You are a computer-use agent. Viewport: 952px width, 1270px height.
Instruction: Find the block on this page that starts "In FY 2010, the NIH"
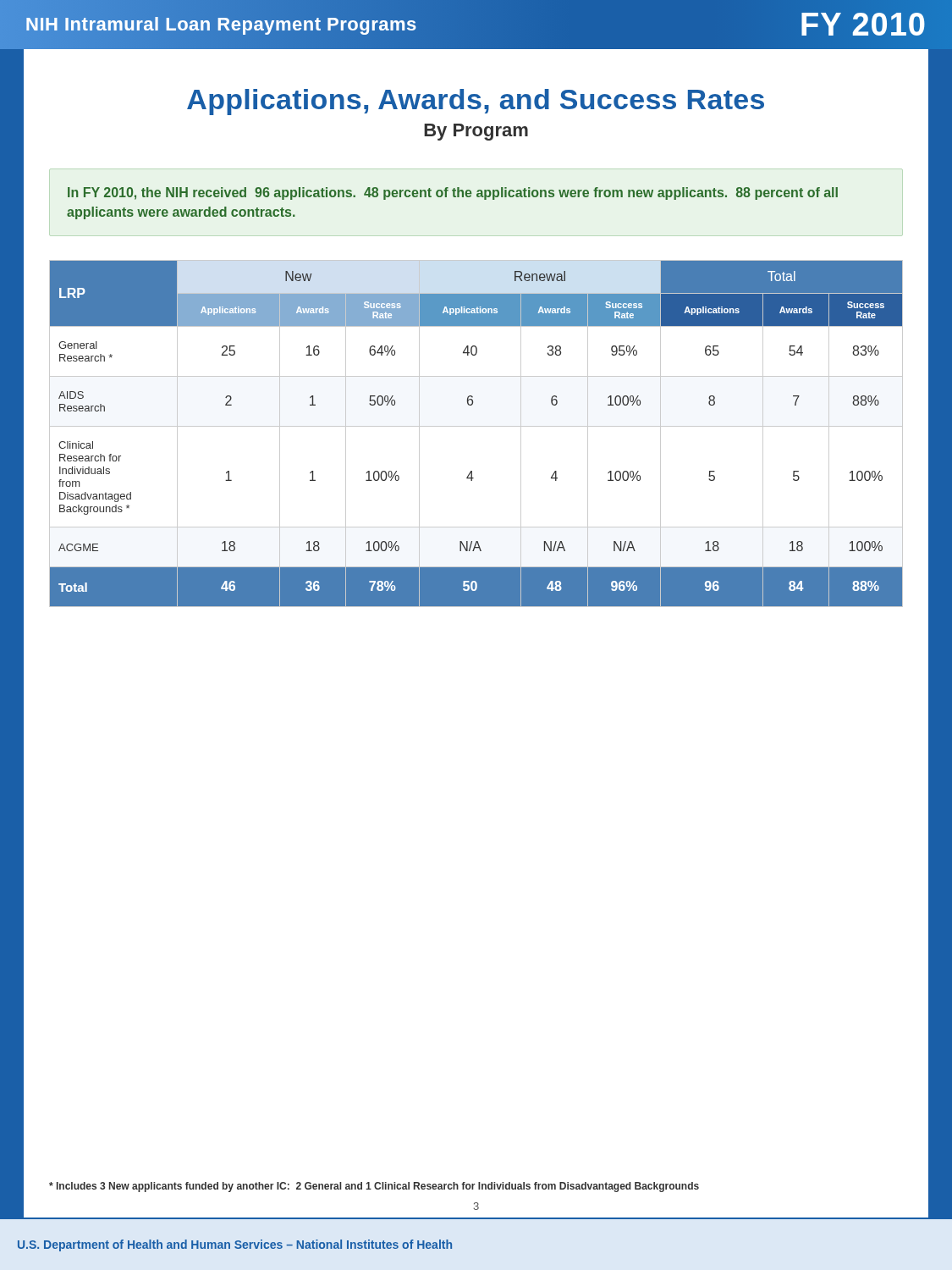click(x=476, y=203)
